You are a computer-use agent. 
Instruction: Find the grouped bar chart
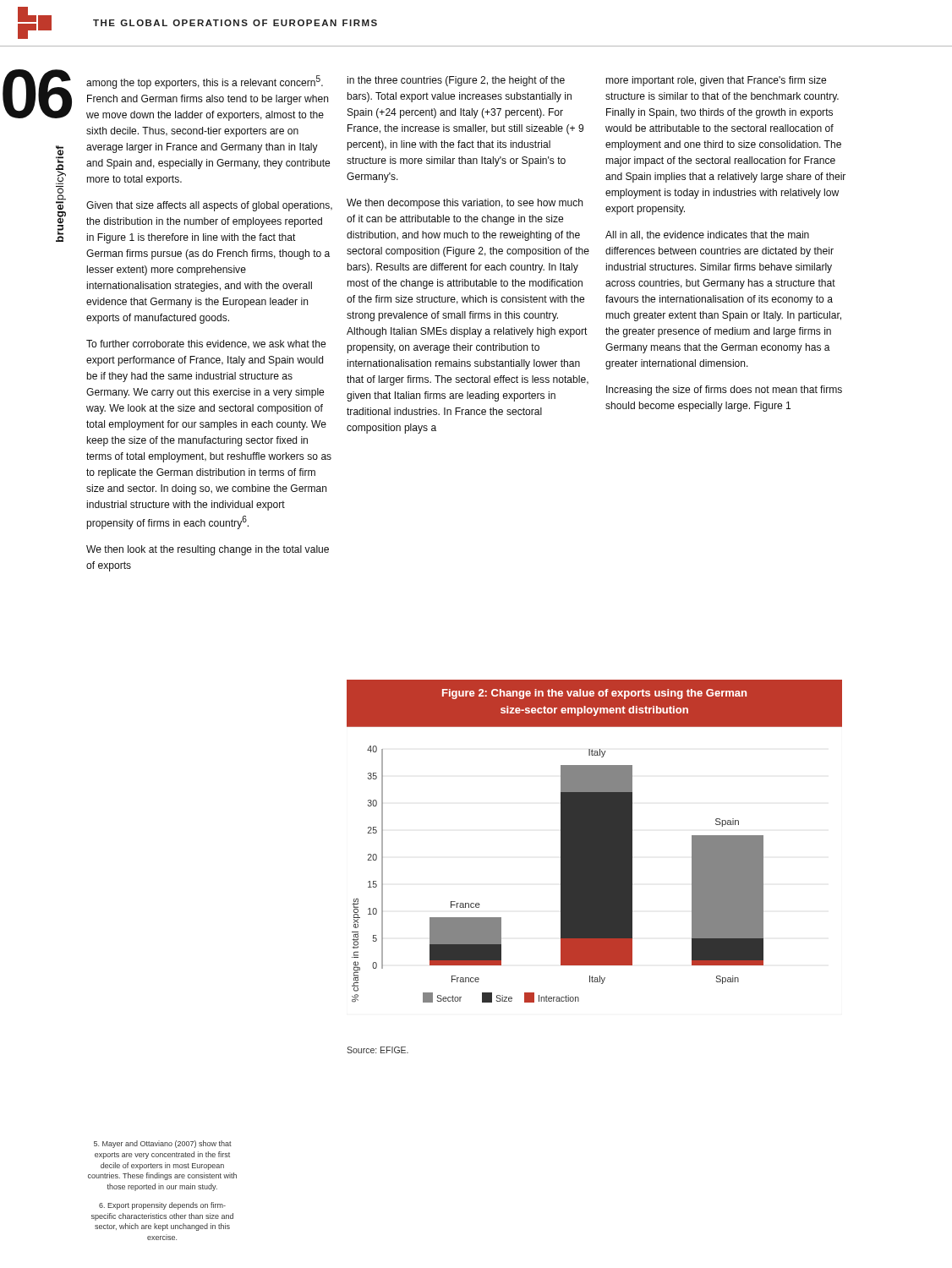point(642,861)
